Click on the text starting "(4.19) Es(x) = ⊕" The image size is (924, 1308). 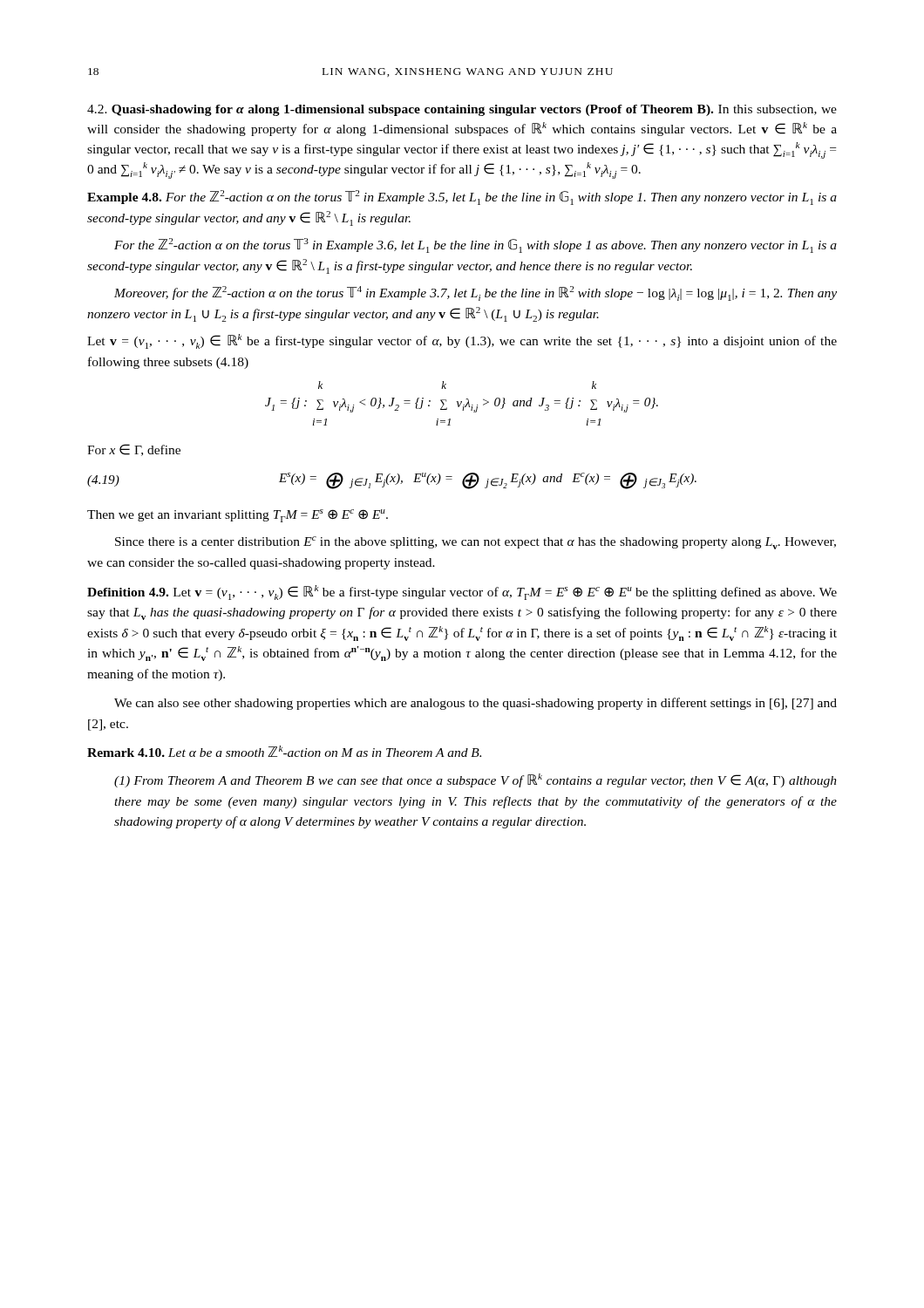pyautogui.click(x=462, y=480)
